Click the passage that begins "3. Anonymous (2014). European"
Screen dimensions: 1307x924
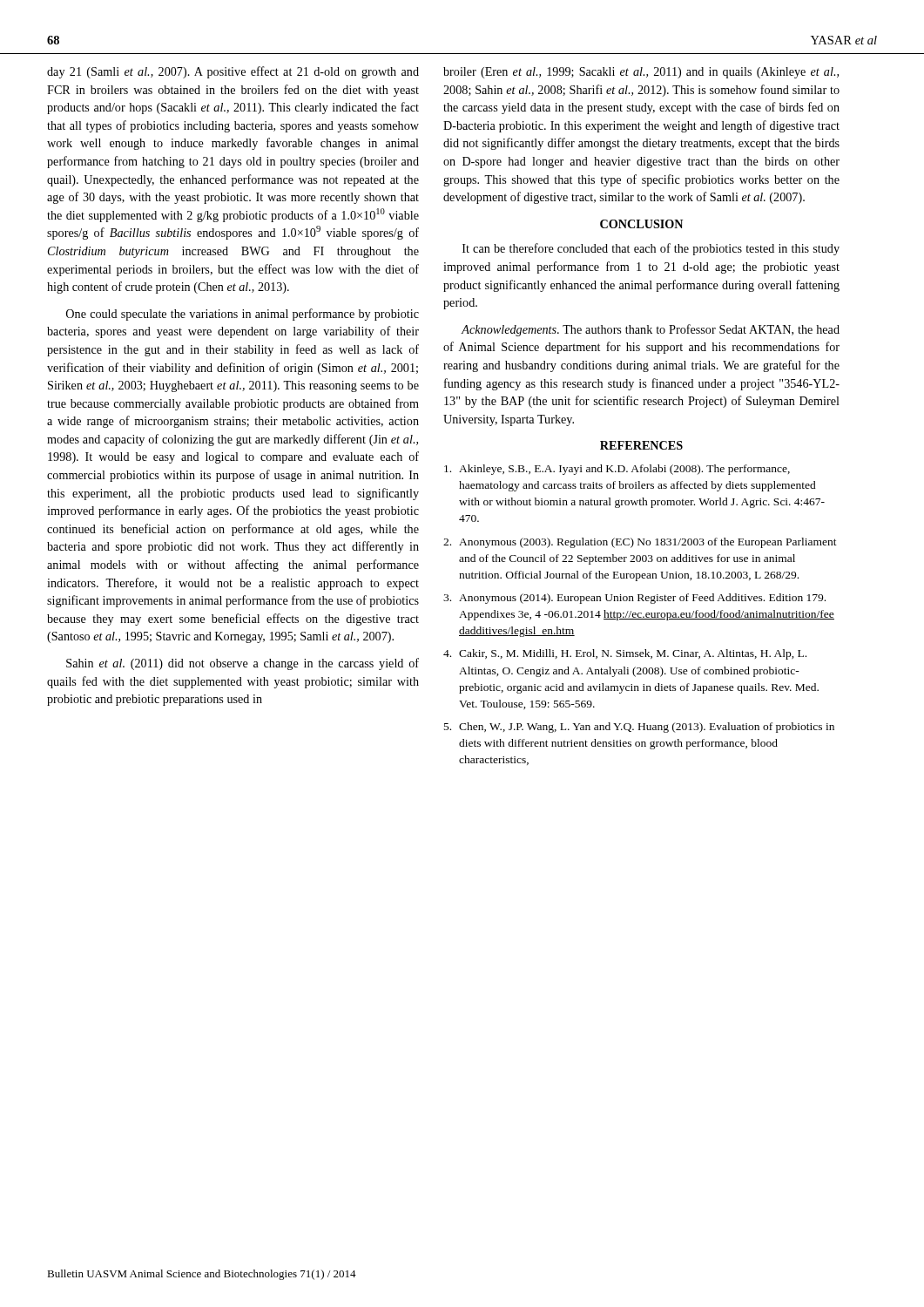click(x=641, y=614)
